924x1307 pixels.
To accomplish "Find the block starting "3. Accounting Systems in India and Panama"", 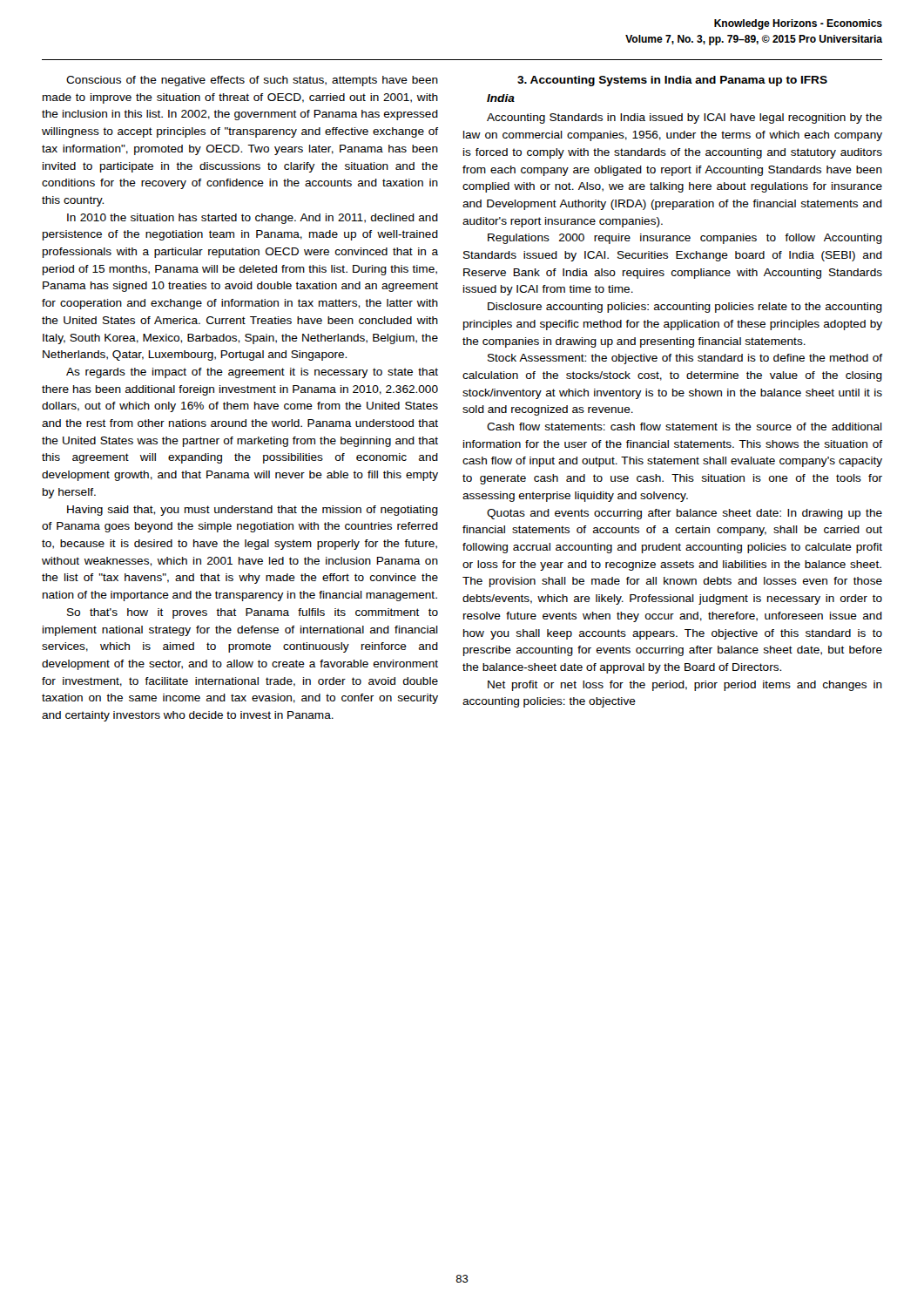I will pyautogui.click(x=672, y=80).
